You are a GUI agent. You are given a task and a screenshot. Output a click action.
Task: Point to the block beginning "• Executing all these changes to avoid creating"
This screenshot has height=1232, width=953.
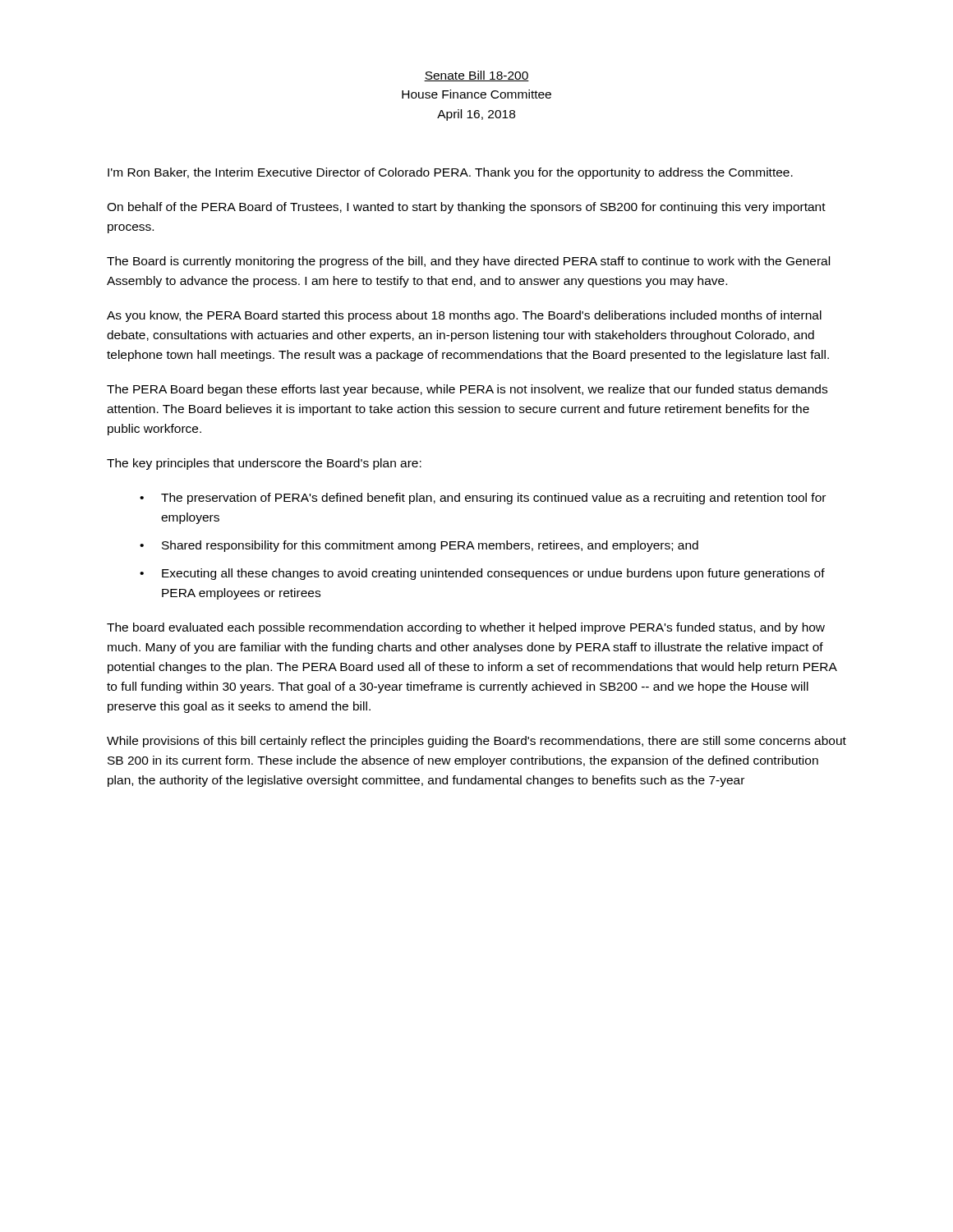pos(493,583)
